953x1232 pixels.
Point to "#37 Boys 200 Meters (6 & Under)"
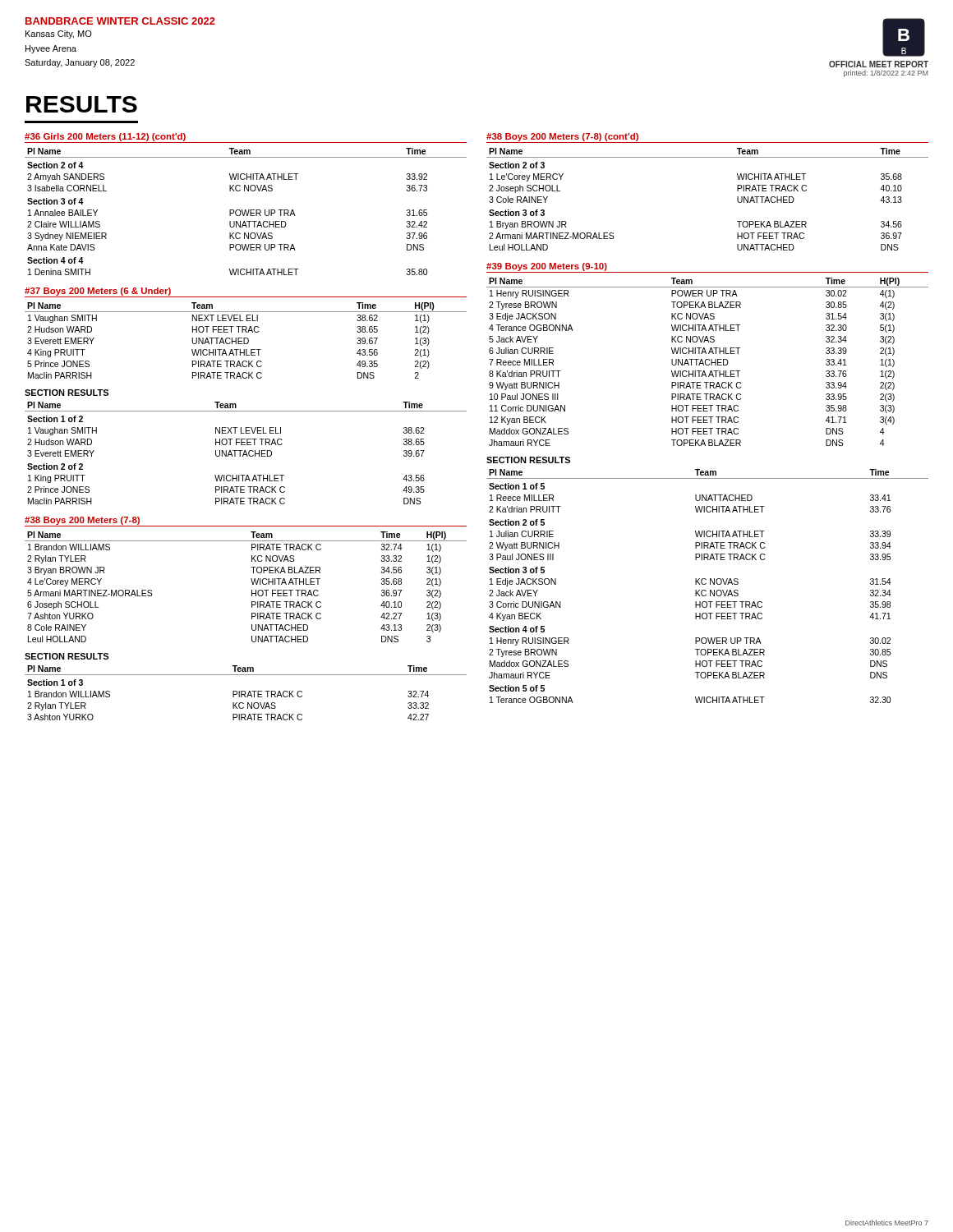click(x=98, y=291)
